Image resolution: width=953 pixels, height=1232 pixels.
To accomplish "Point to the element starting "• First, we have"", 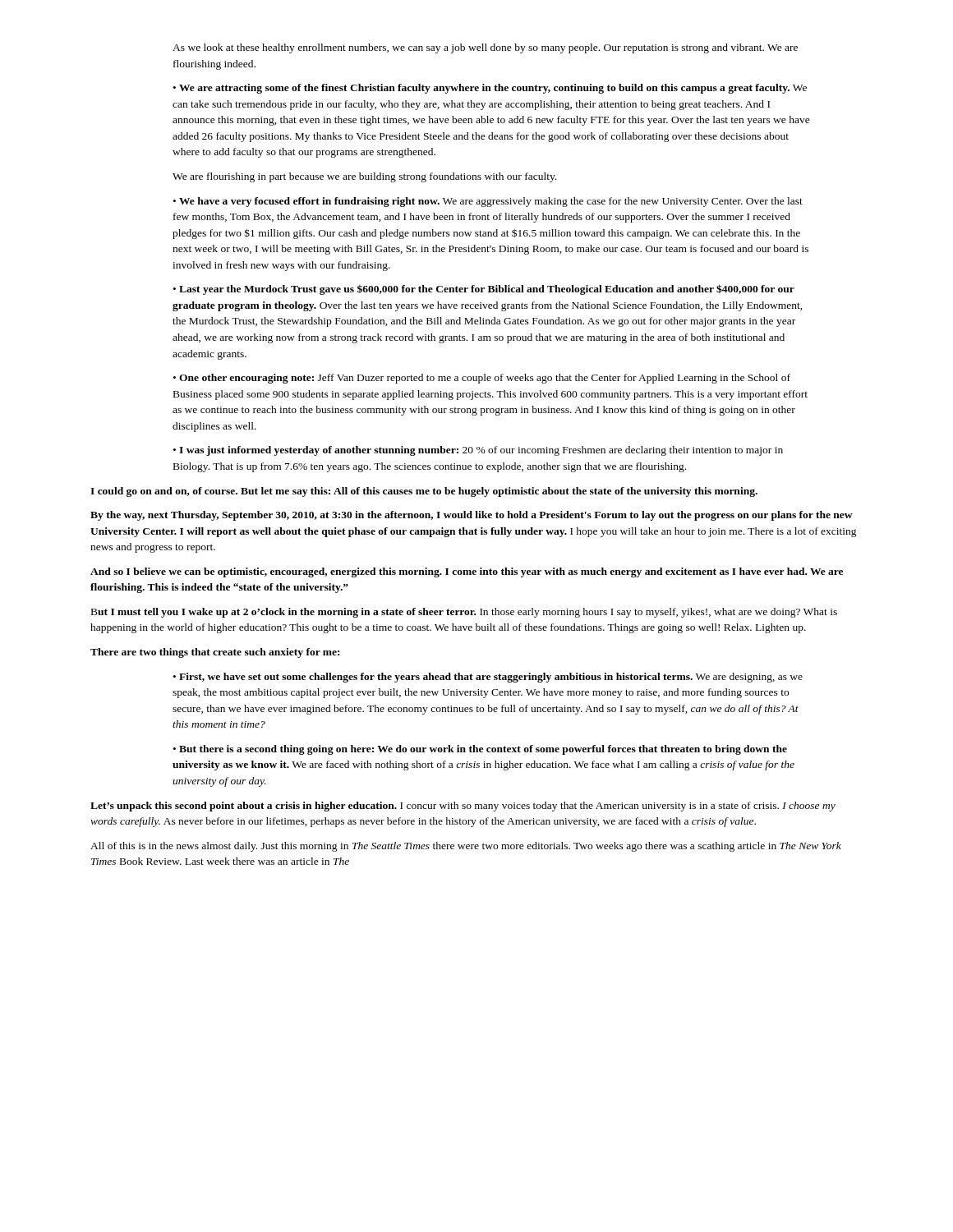I will [x=493, y=700].
